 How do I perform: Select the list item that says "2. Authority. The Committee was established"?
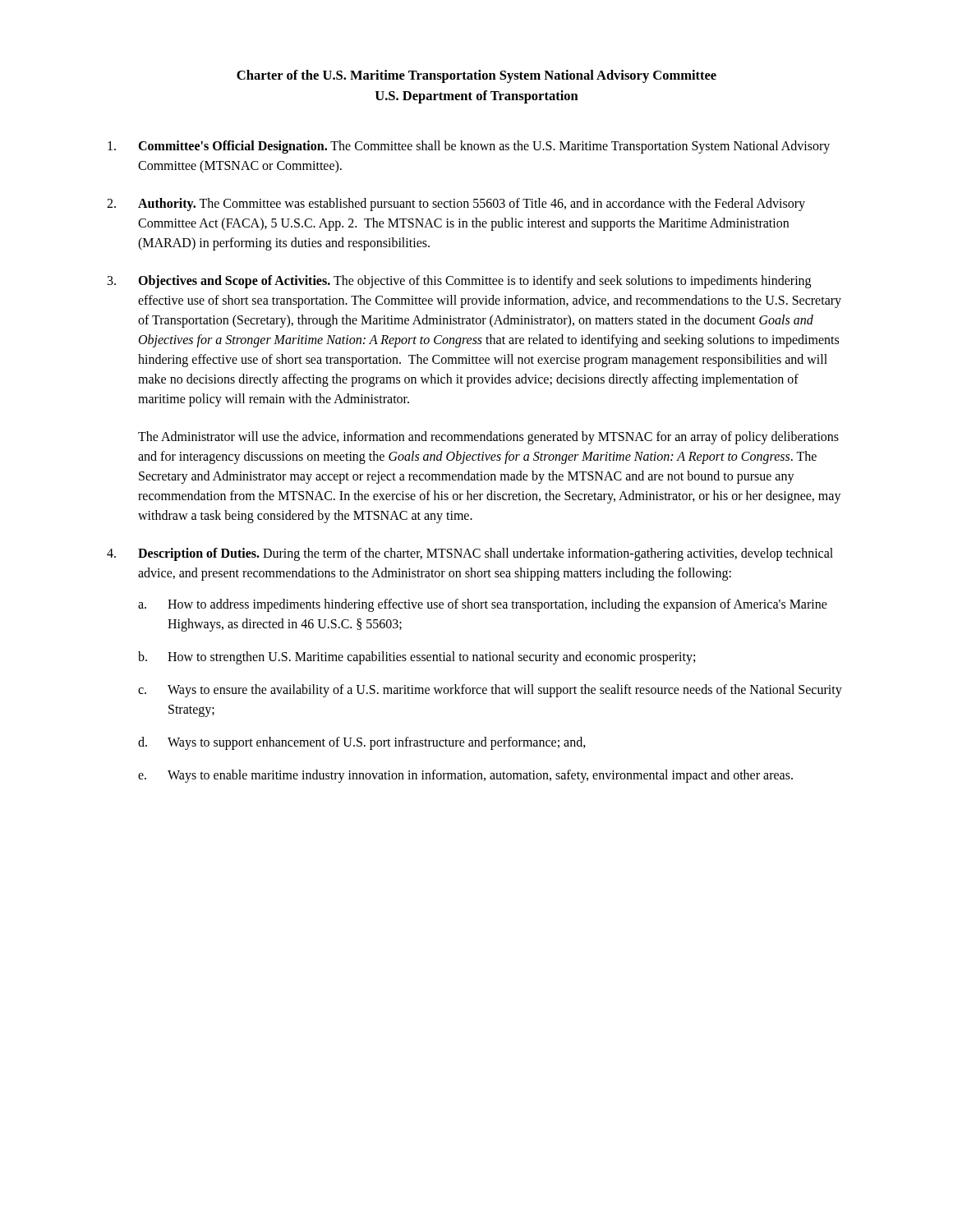click(x=476, y=223)
